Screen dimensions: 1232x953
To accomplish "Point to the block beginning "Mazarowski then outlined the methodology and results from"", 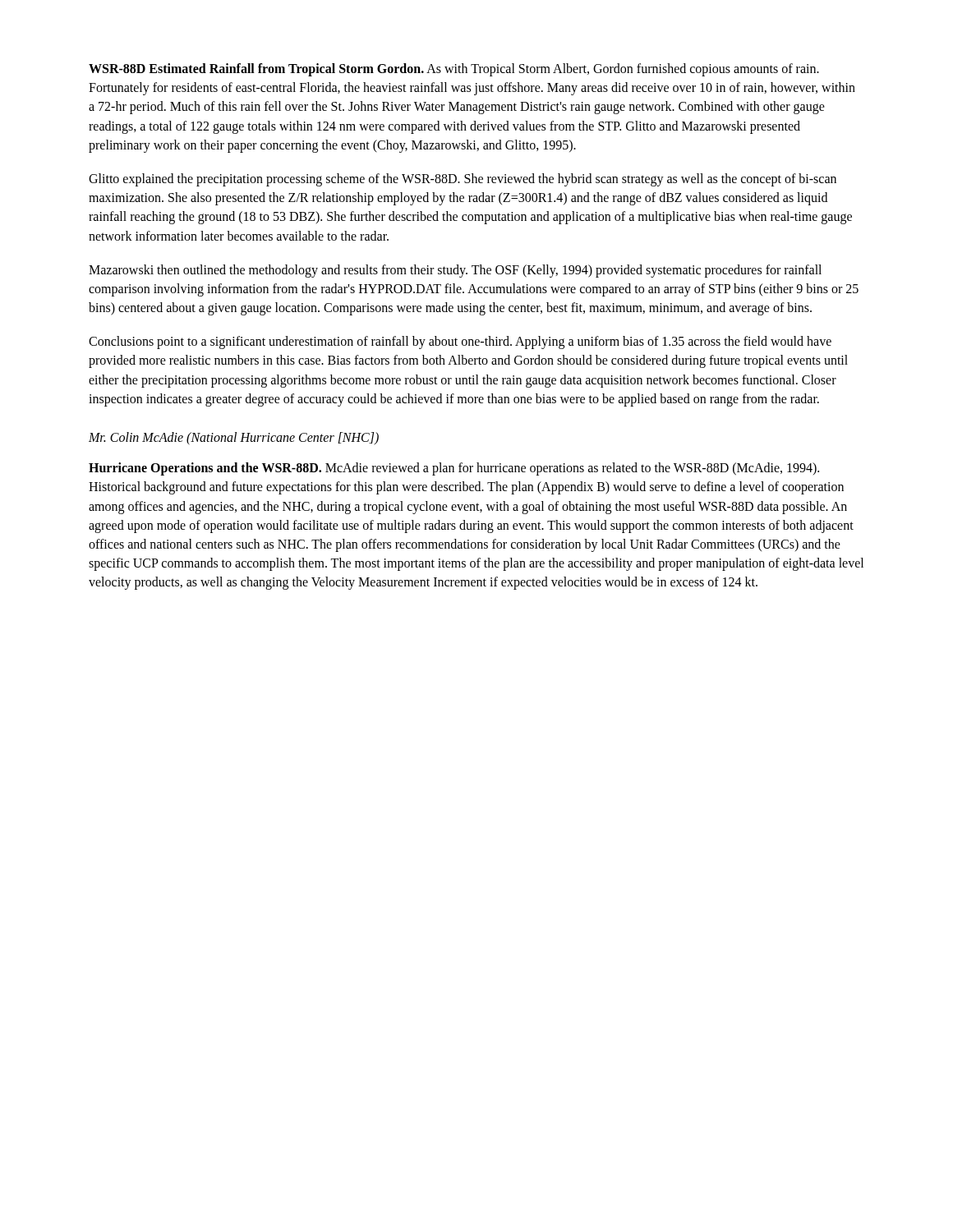I will (474, 289).
